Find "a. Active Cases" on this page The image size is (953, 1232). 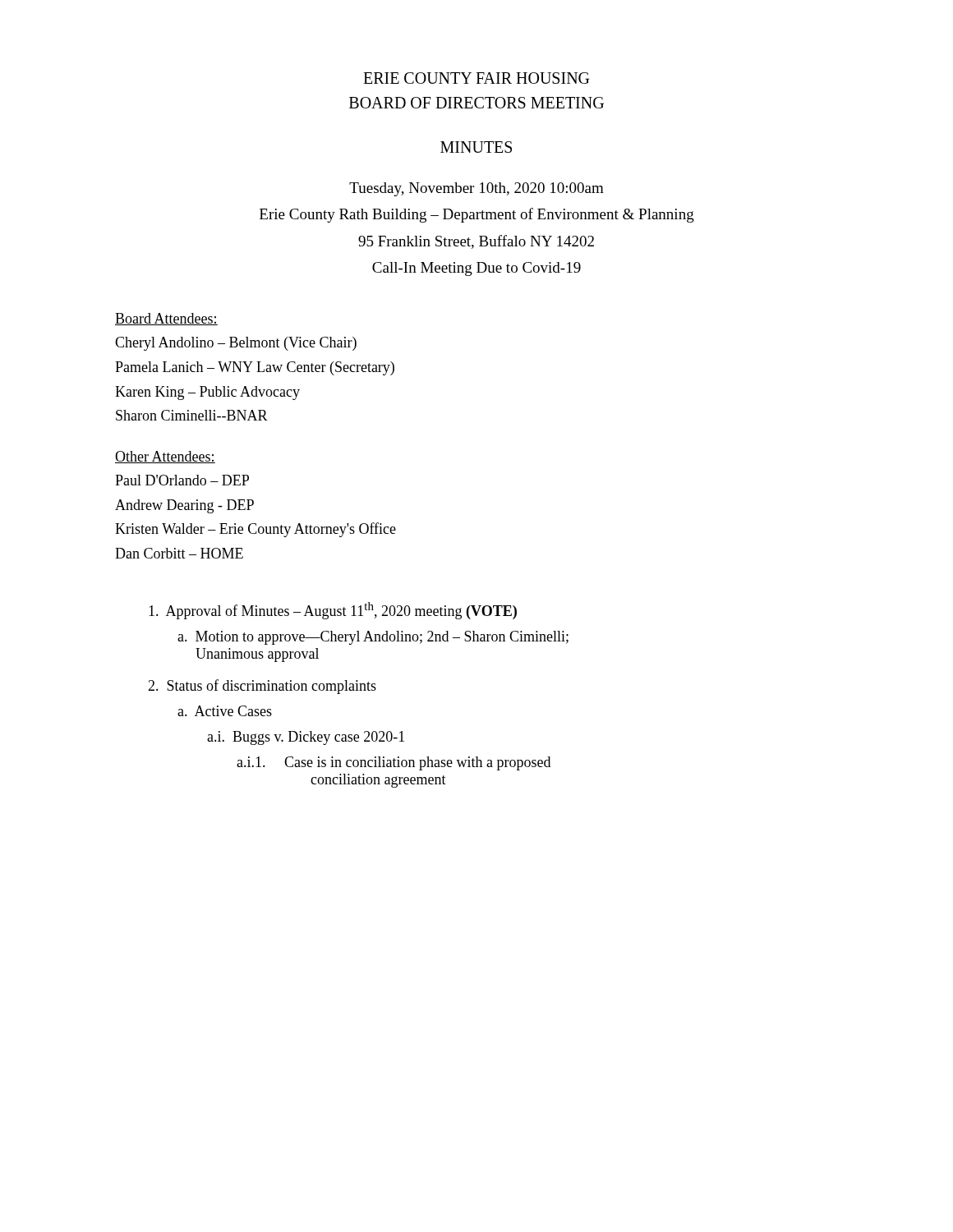tap(225, 711)
